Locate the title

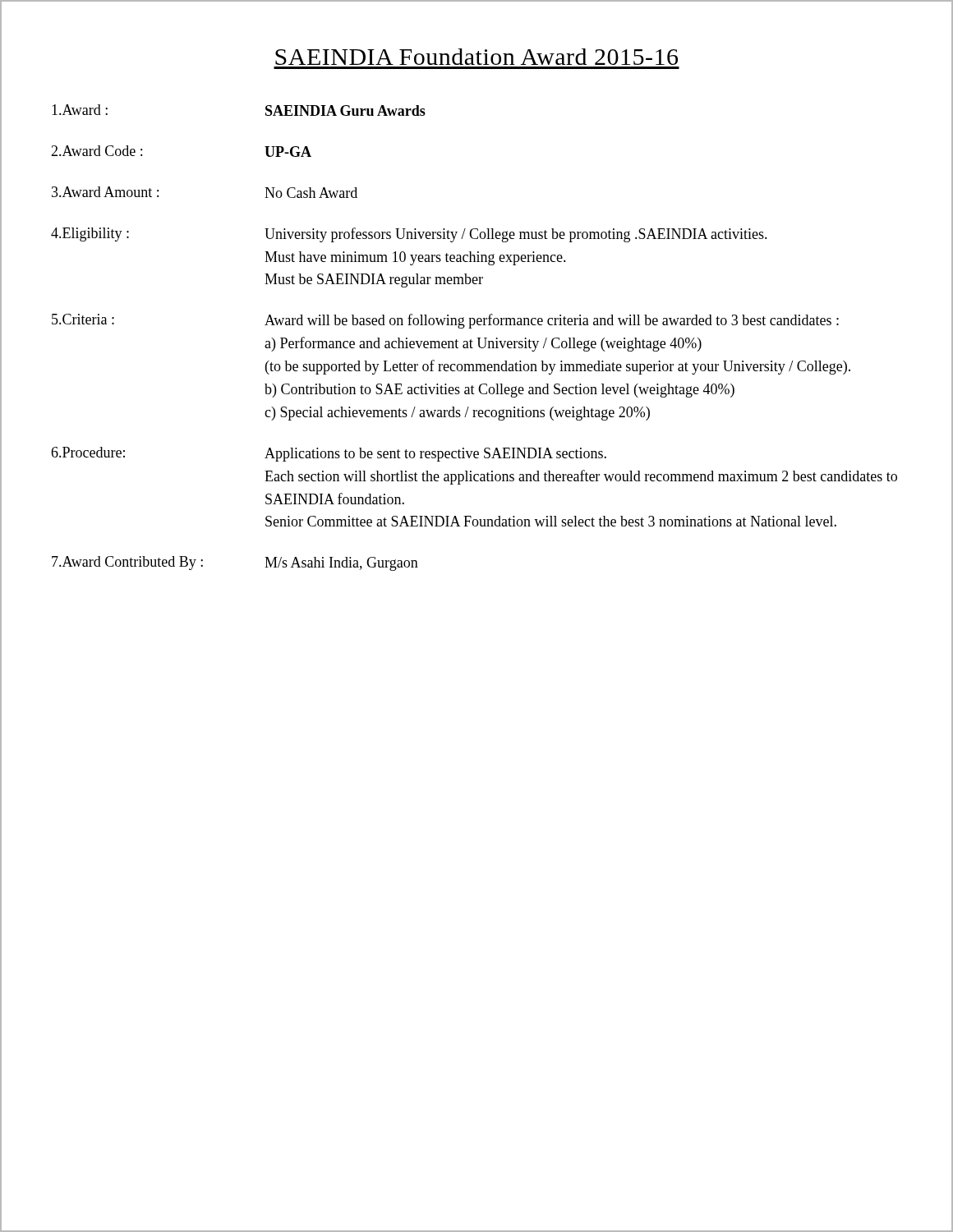[476, 56]
